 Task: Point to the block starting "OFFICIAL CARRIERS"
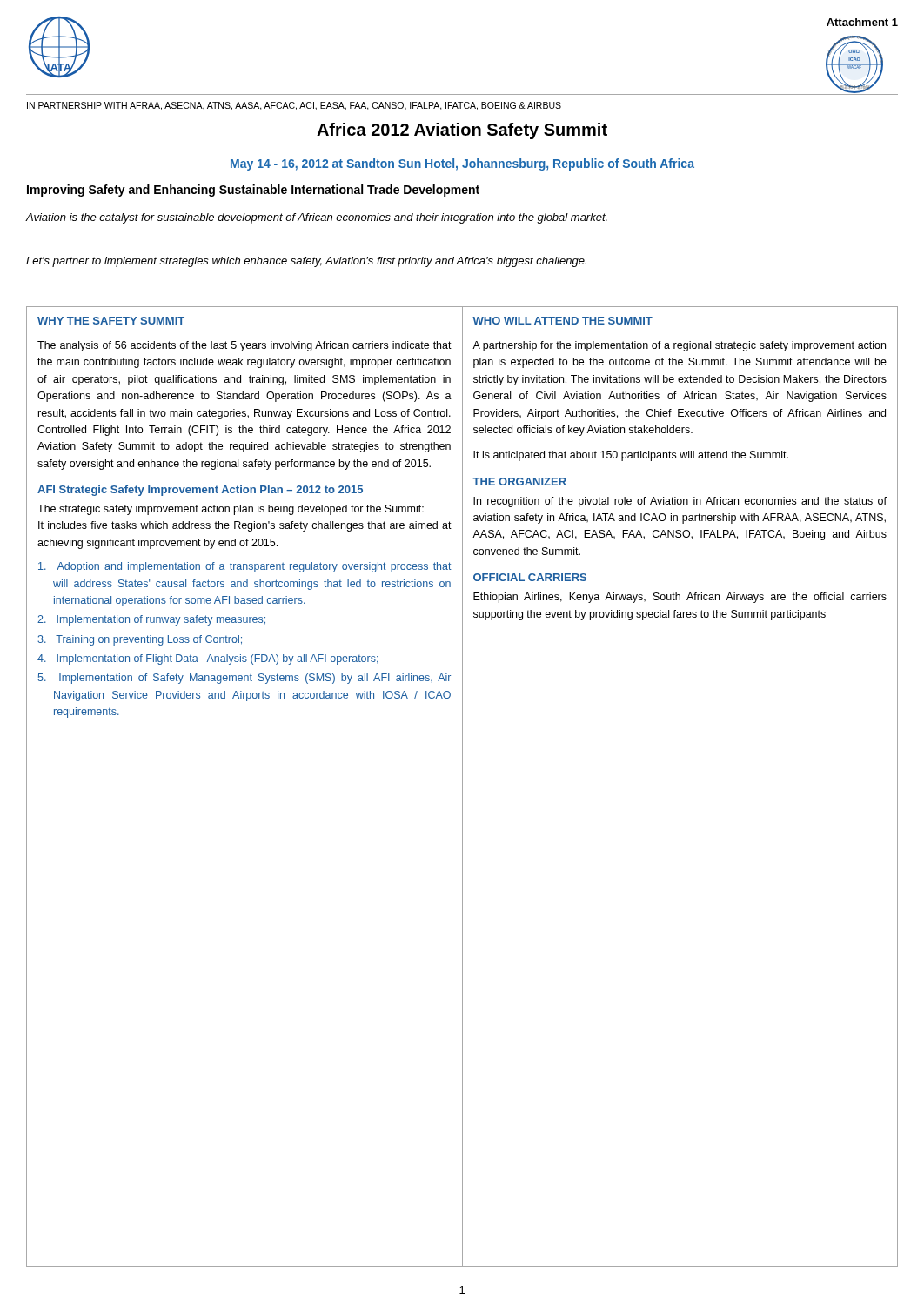(530, 577)
